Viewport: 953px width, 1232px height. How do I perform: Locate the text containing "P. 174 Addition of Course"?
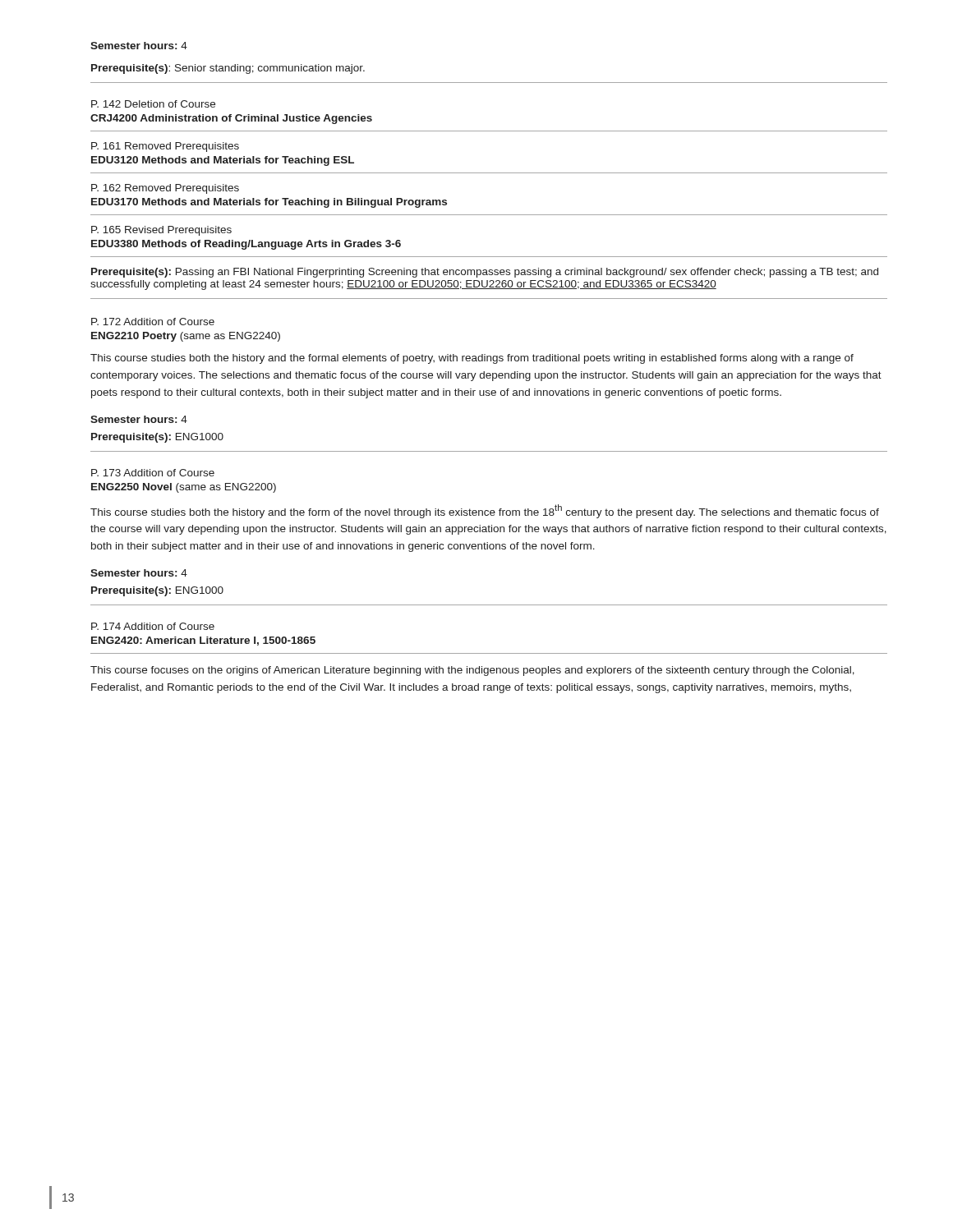pos(153,626)
